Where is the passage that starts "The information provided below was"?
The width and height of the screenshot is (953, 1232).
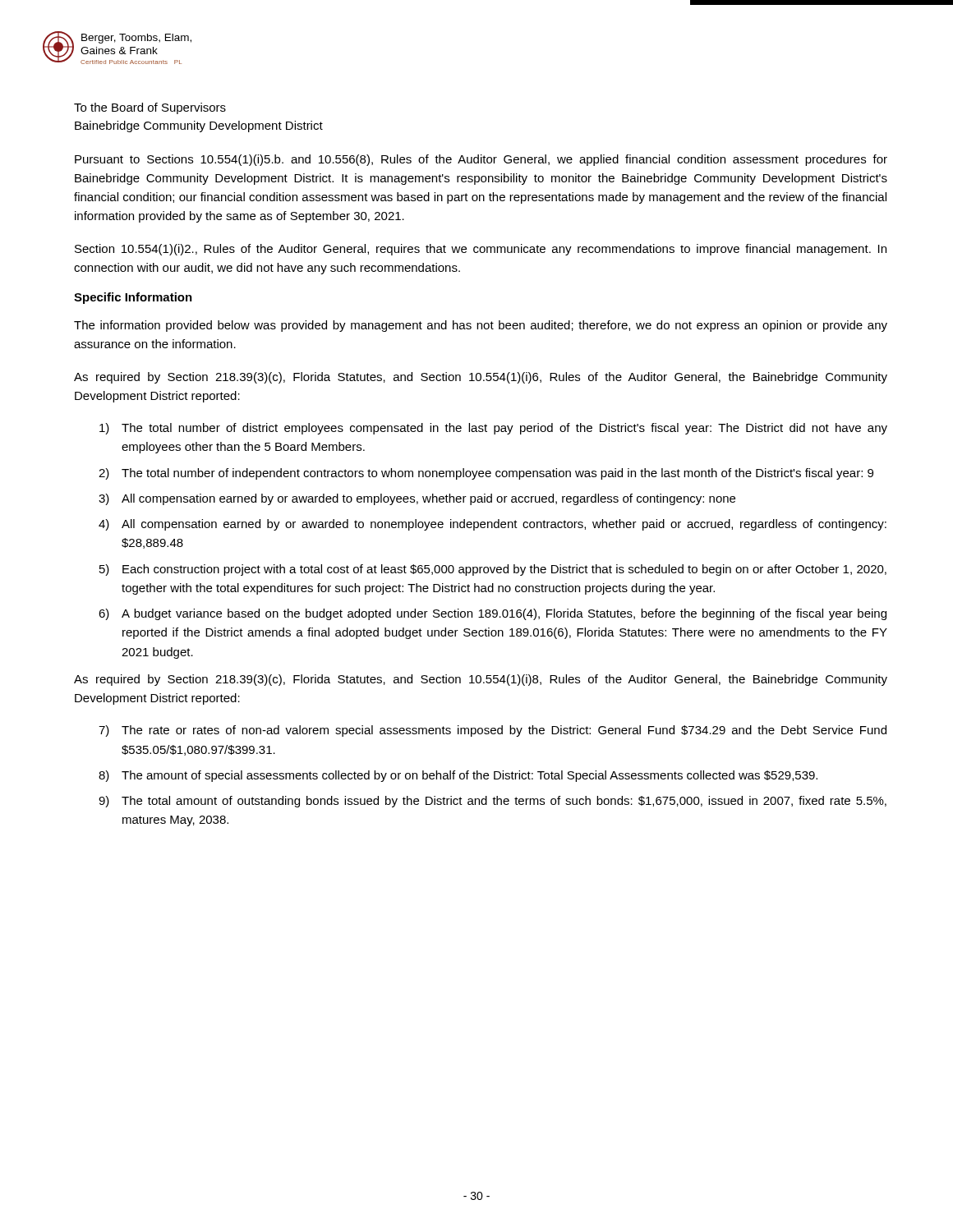[481, 334]
